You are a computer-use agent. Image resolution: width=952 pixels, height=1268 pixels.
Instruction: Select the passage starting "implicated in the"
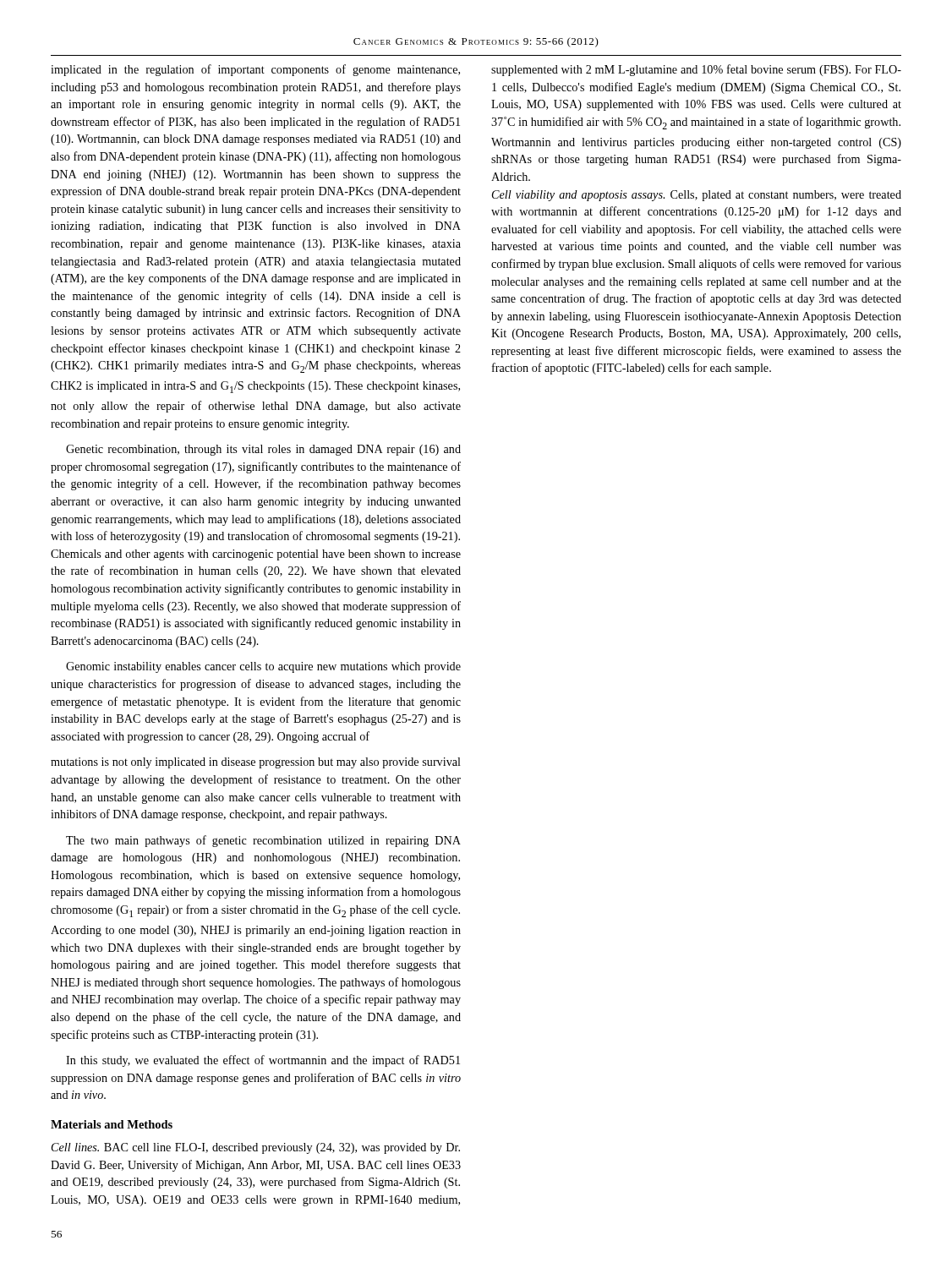pyautogui.click(x=256, y=246)
